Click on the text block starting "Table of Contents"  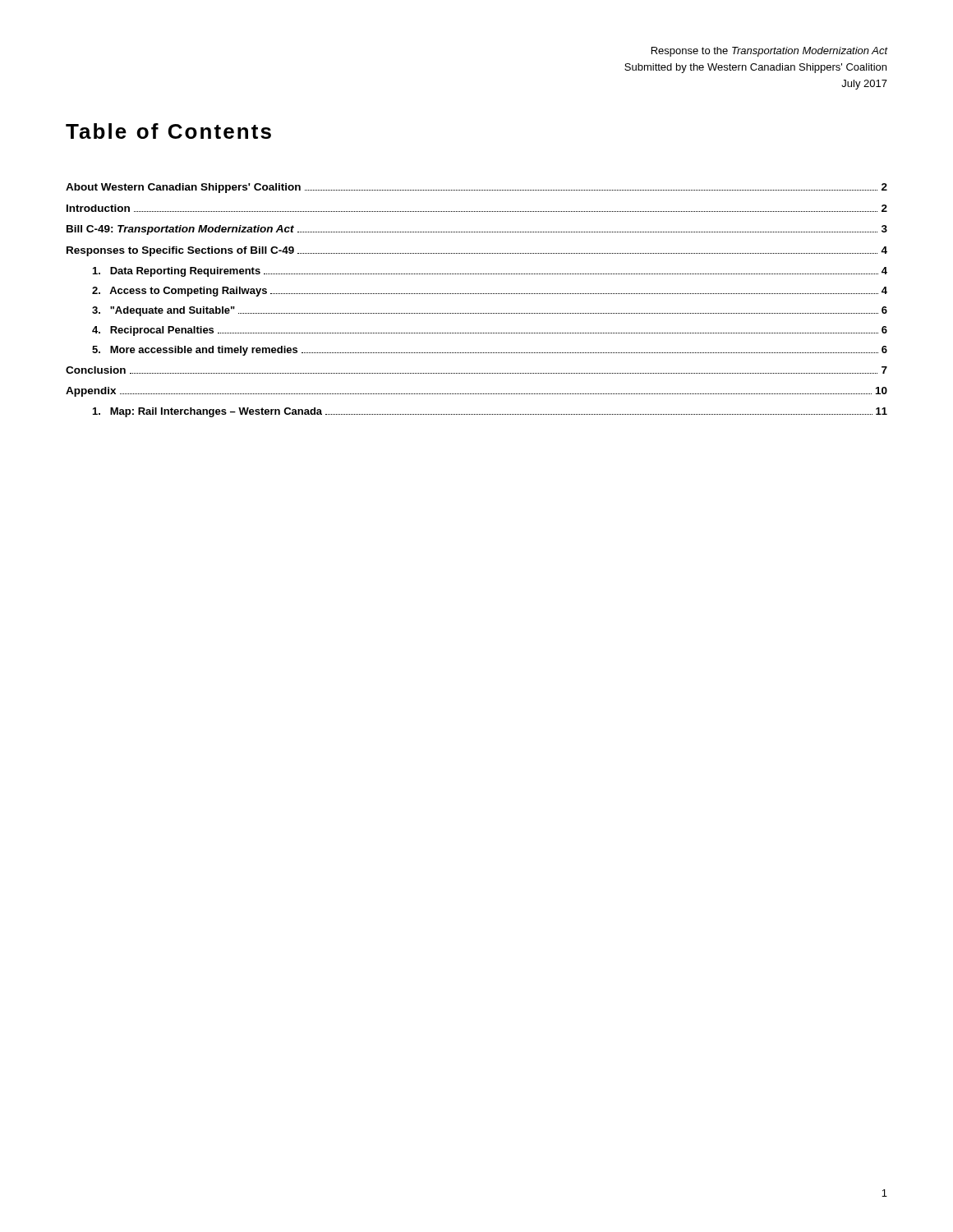170,132
